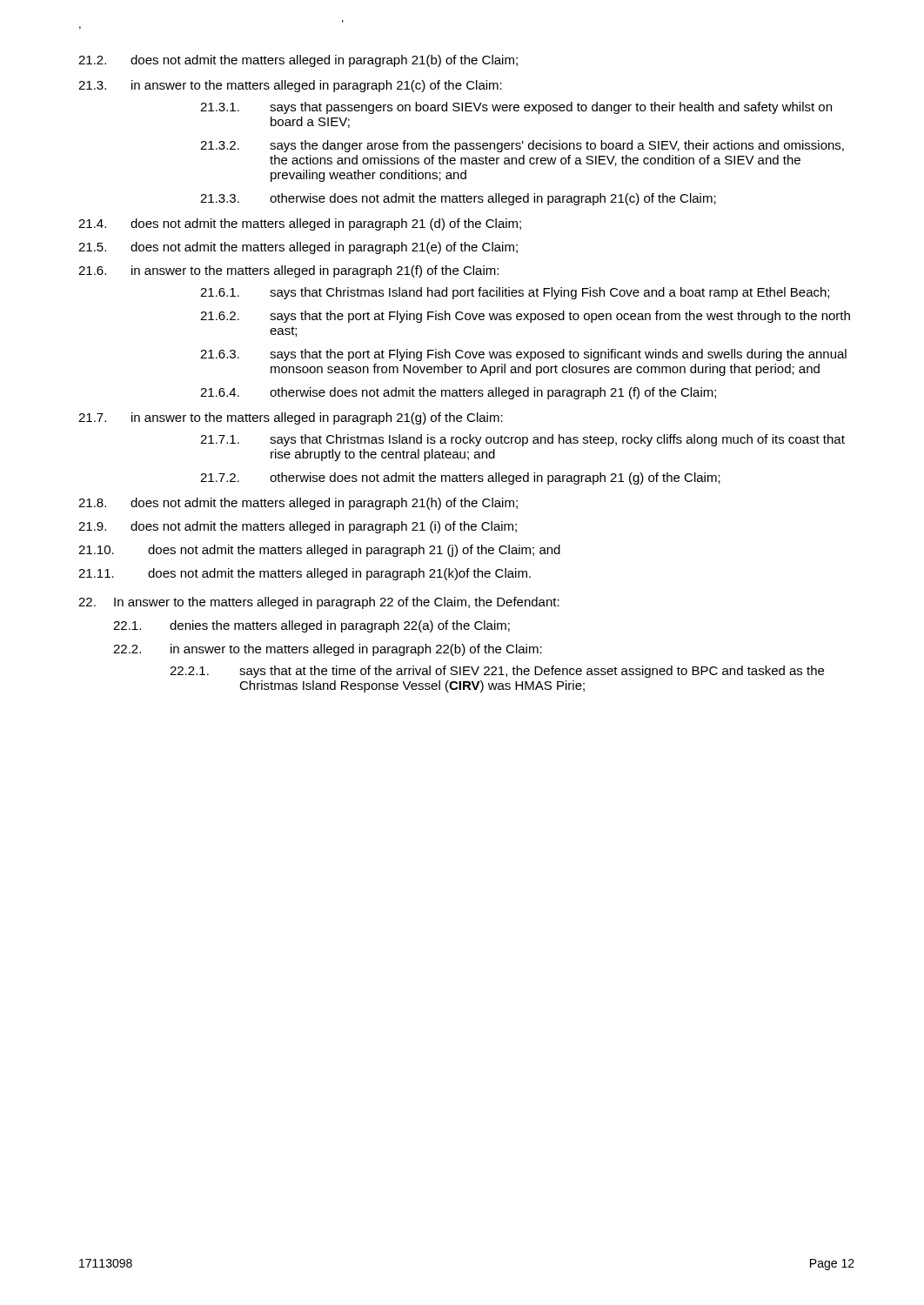Locate the region starting "21.10. does not admit the"
This screenshot has width=924, height=1305.
click(x=466, y=549)
